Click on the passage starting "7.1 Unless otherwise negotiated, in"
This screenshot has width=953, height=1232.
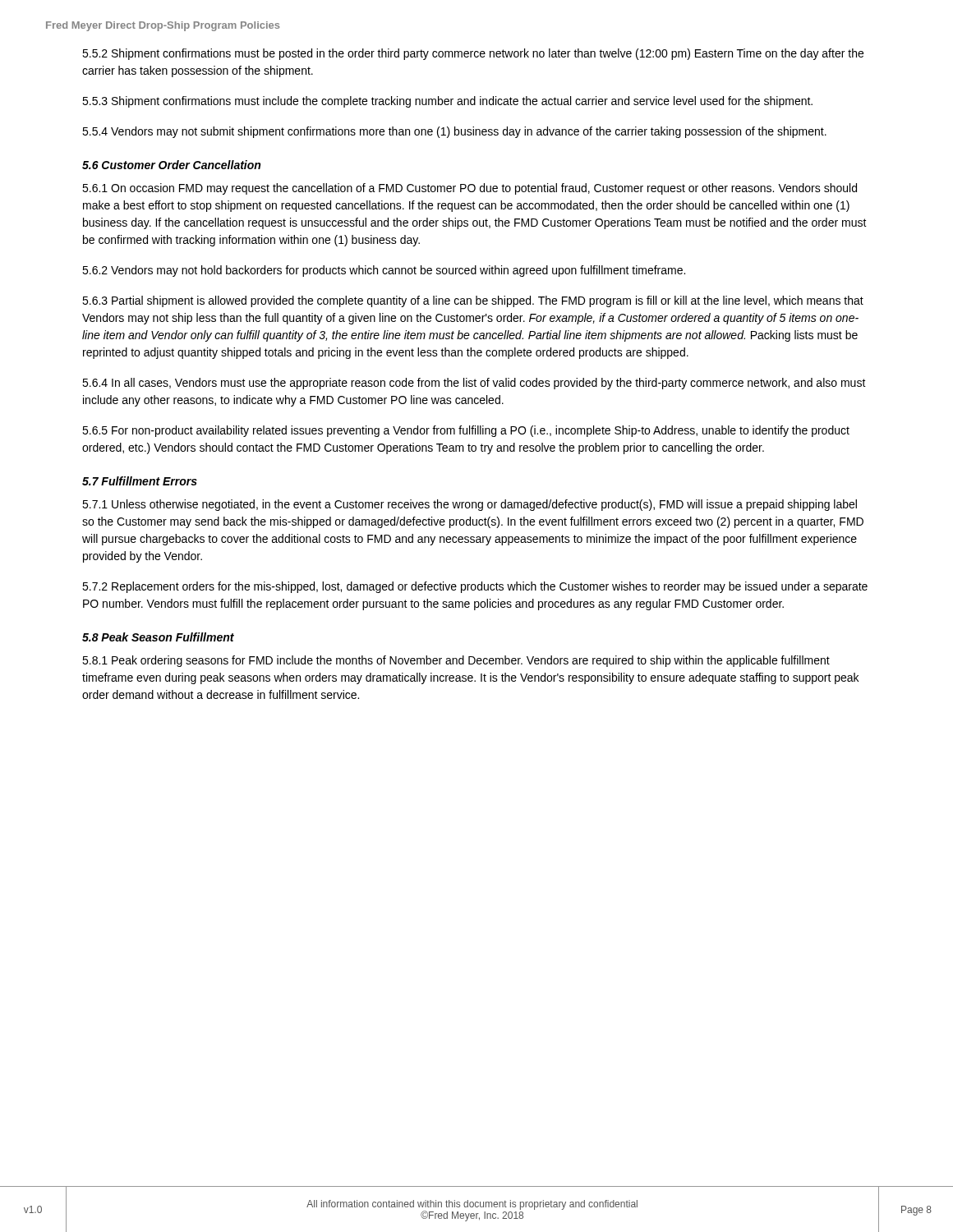click(476, 531)
